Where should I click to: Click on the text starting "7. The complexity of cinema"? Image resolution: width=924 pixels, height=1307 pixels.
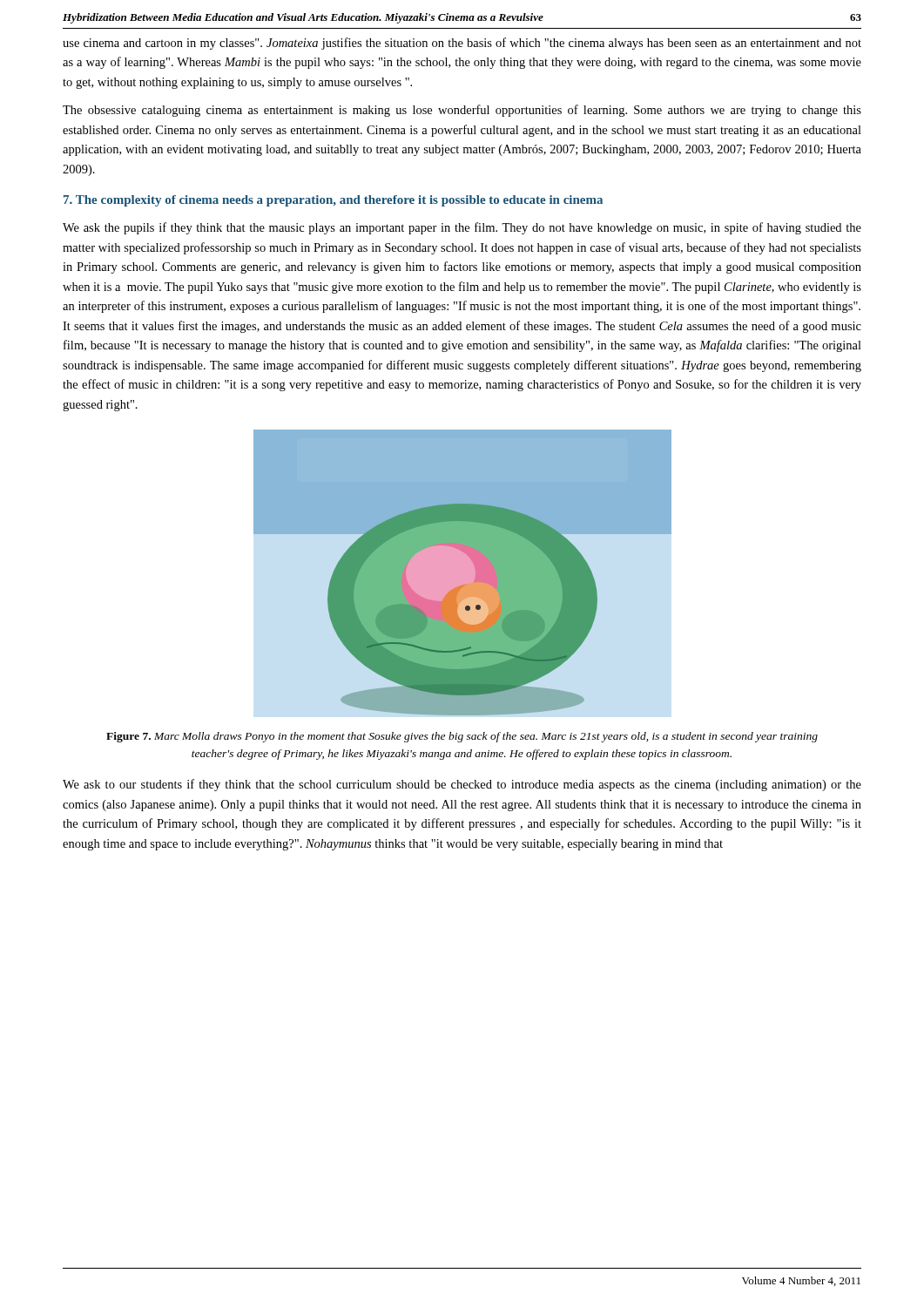333,200
